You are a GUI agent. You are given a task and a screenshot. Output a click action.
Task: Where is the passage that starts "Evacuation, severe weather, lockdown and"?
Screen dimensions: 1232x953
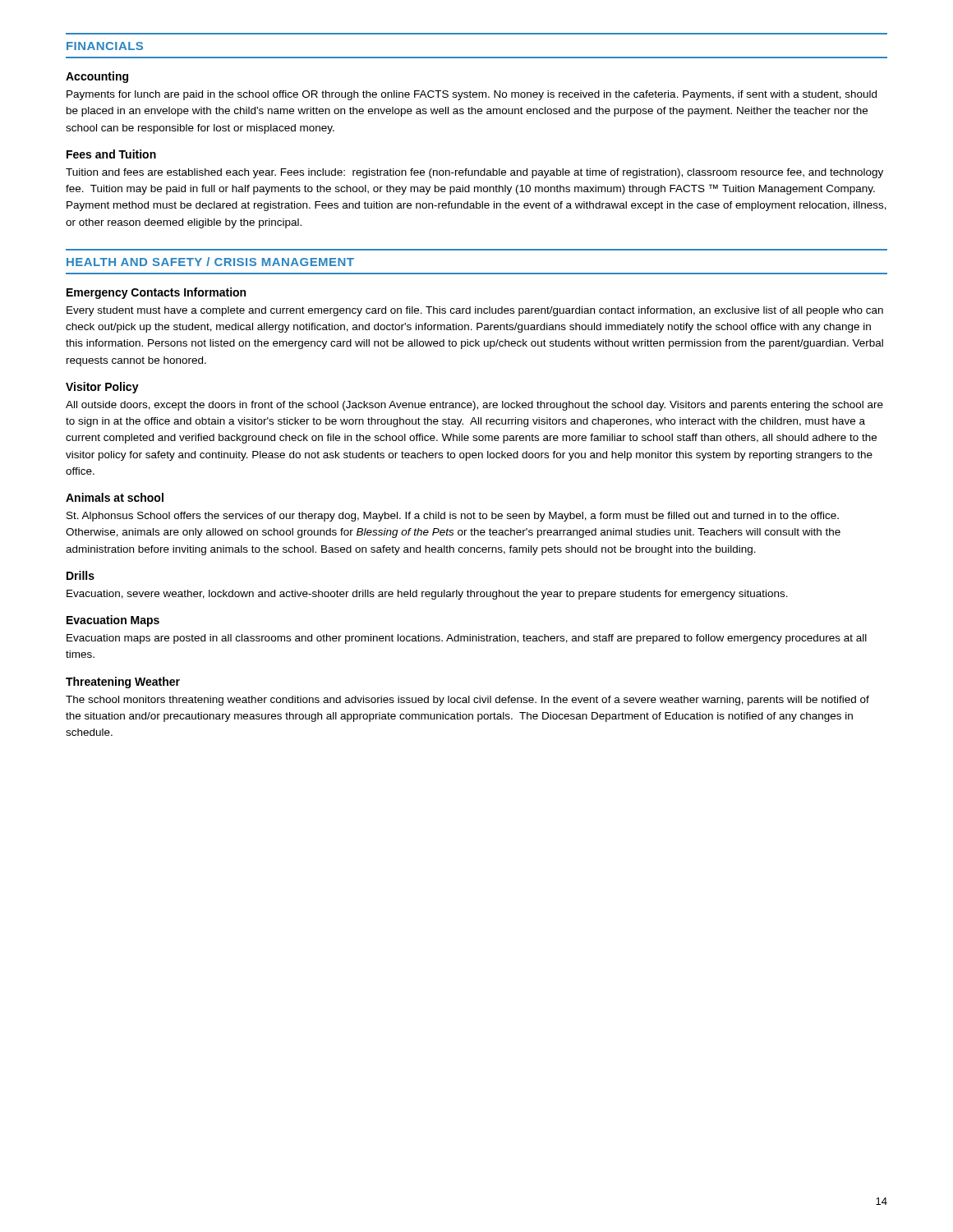pyautogui.click(x=427, y=593)
